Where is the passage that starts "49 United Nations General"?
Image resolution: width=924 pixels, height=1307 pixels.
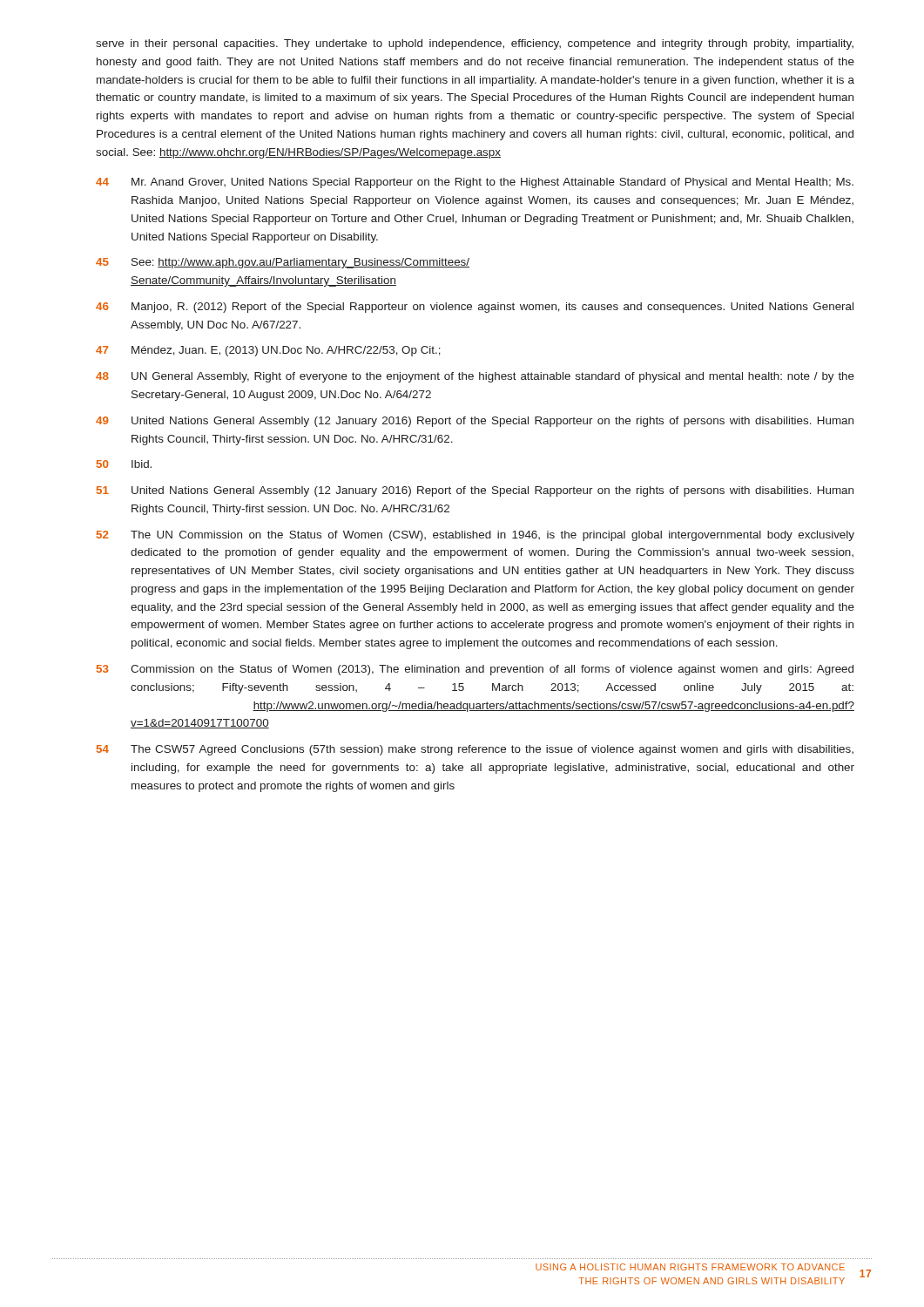point(475,430)
